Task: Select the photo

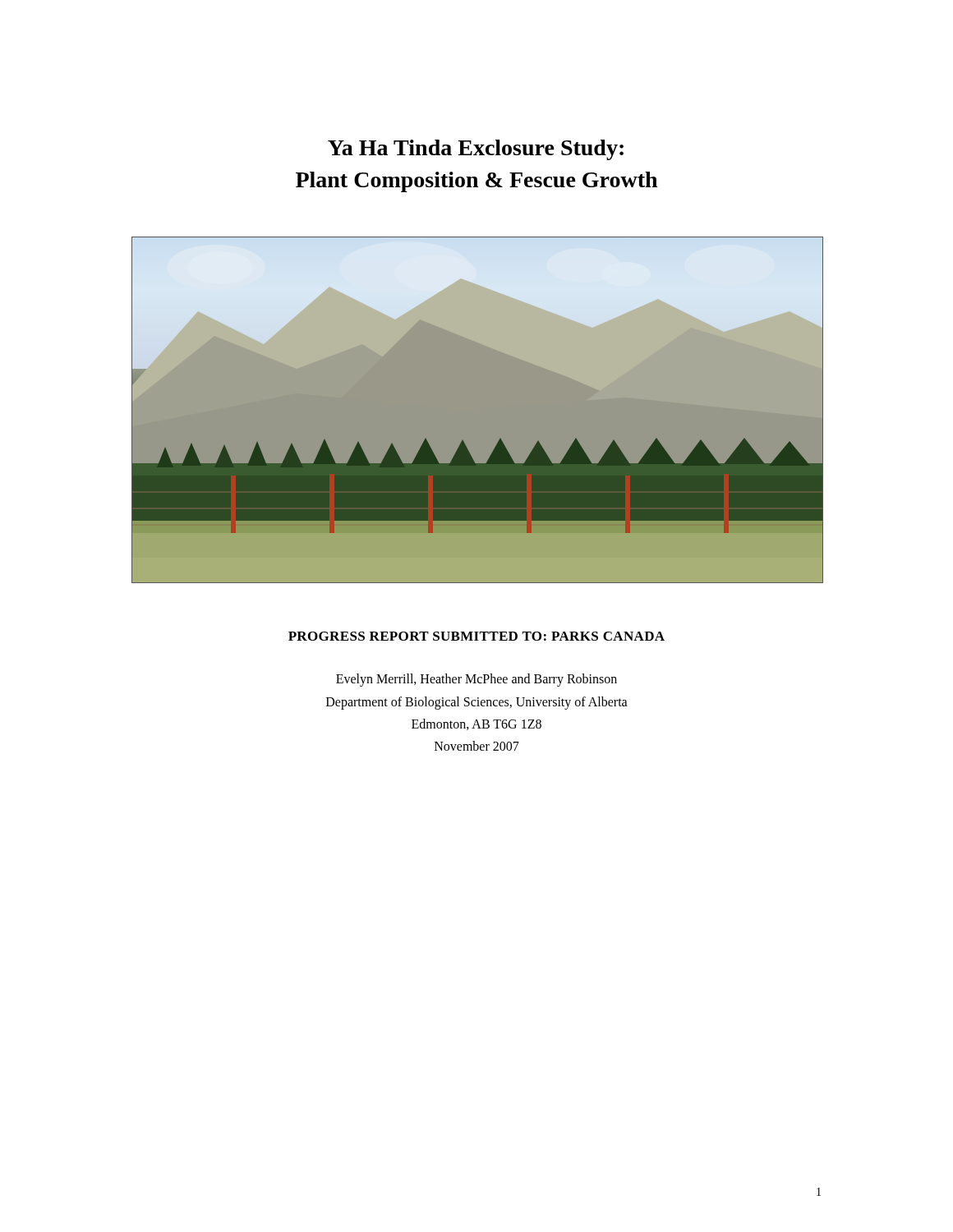Action: coord(476,410)
